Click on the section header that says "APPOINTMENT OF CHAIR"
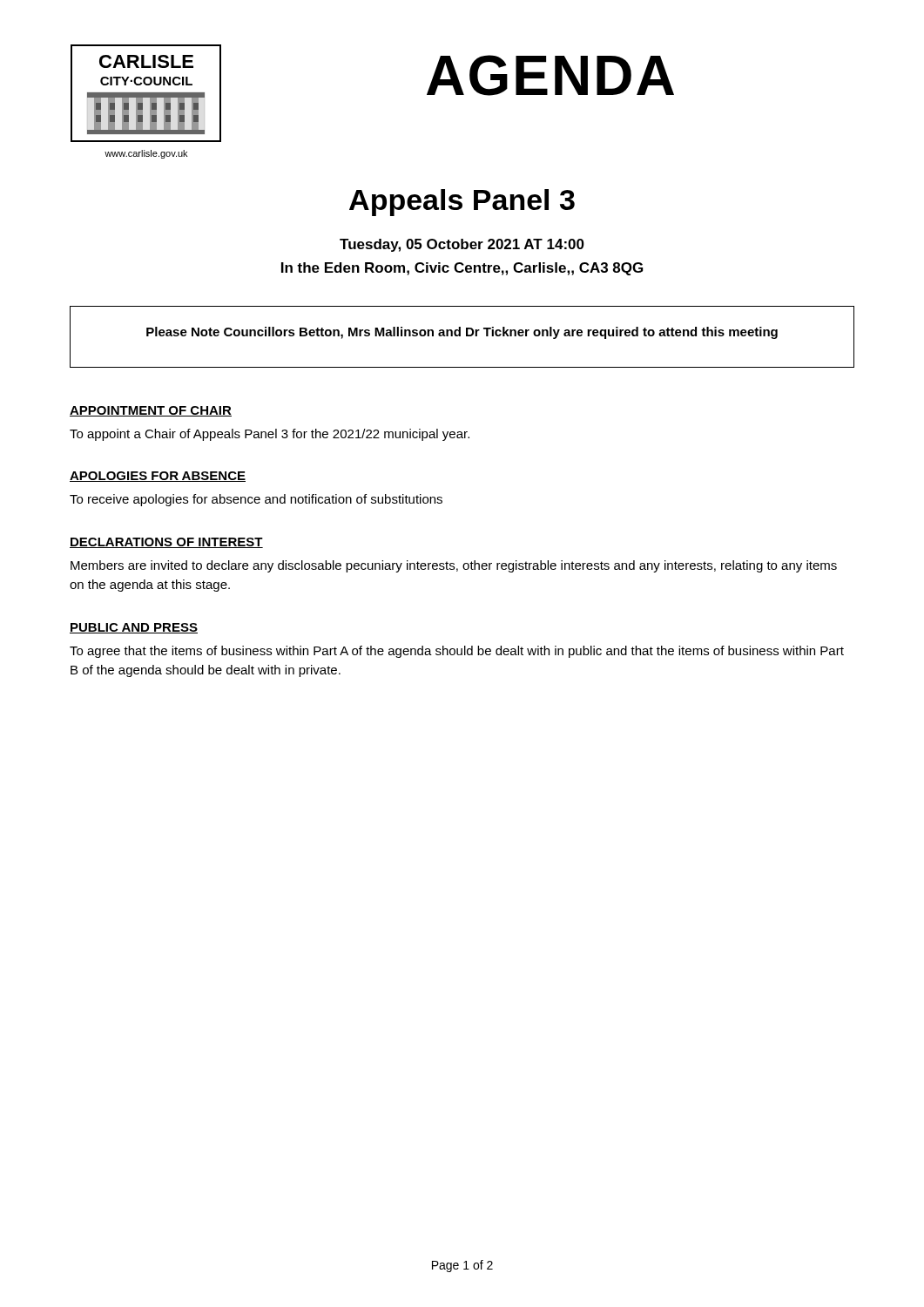This screenshot has width=924, height=1307. click(151, 410)
